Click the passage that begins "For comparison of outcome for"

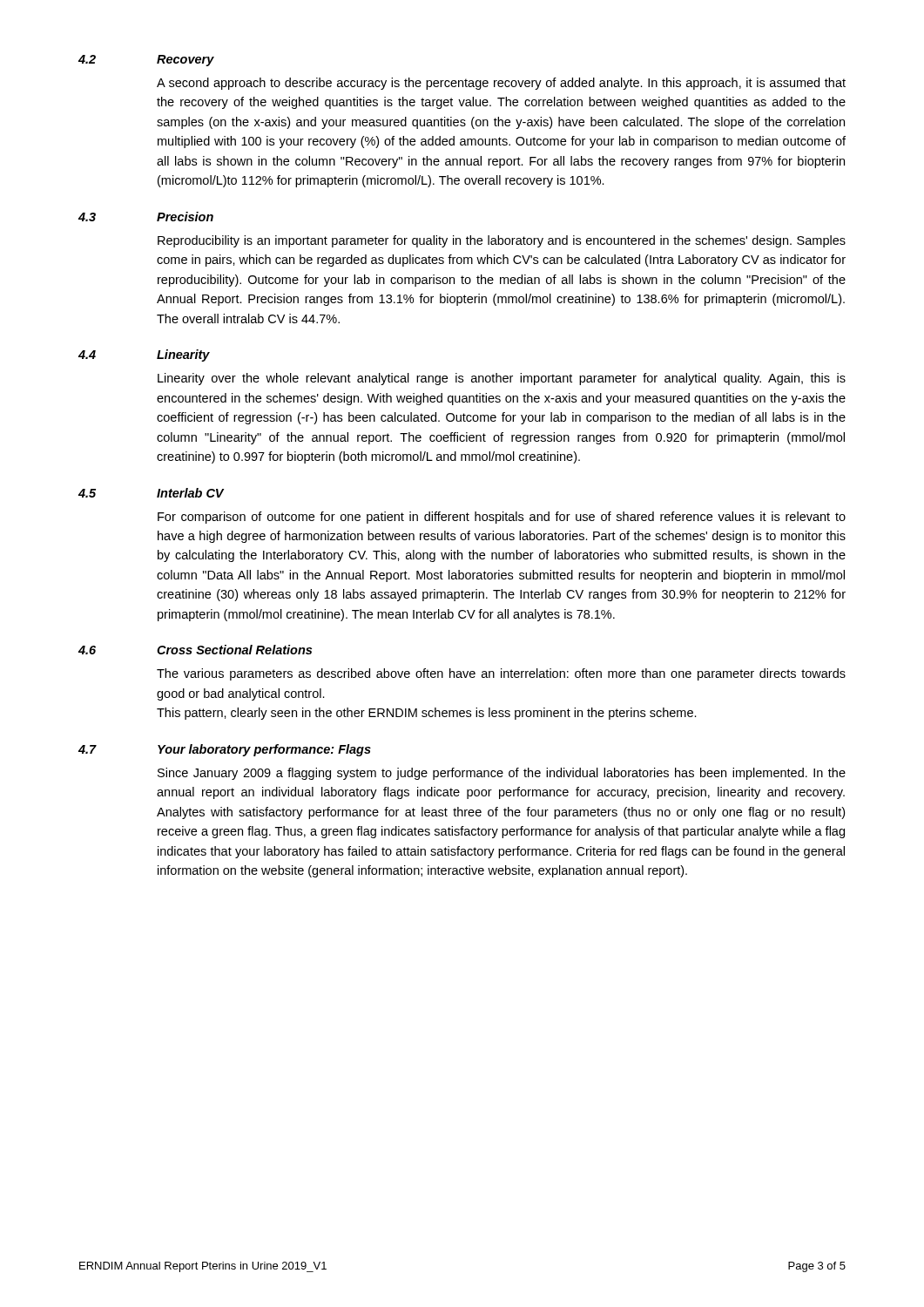click(462, 565)
